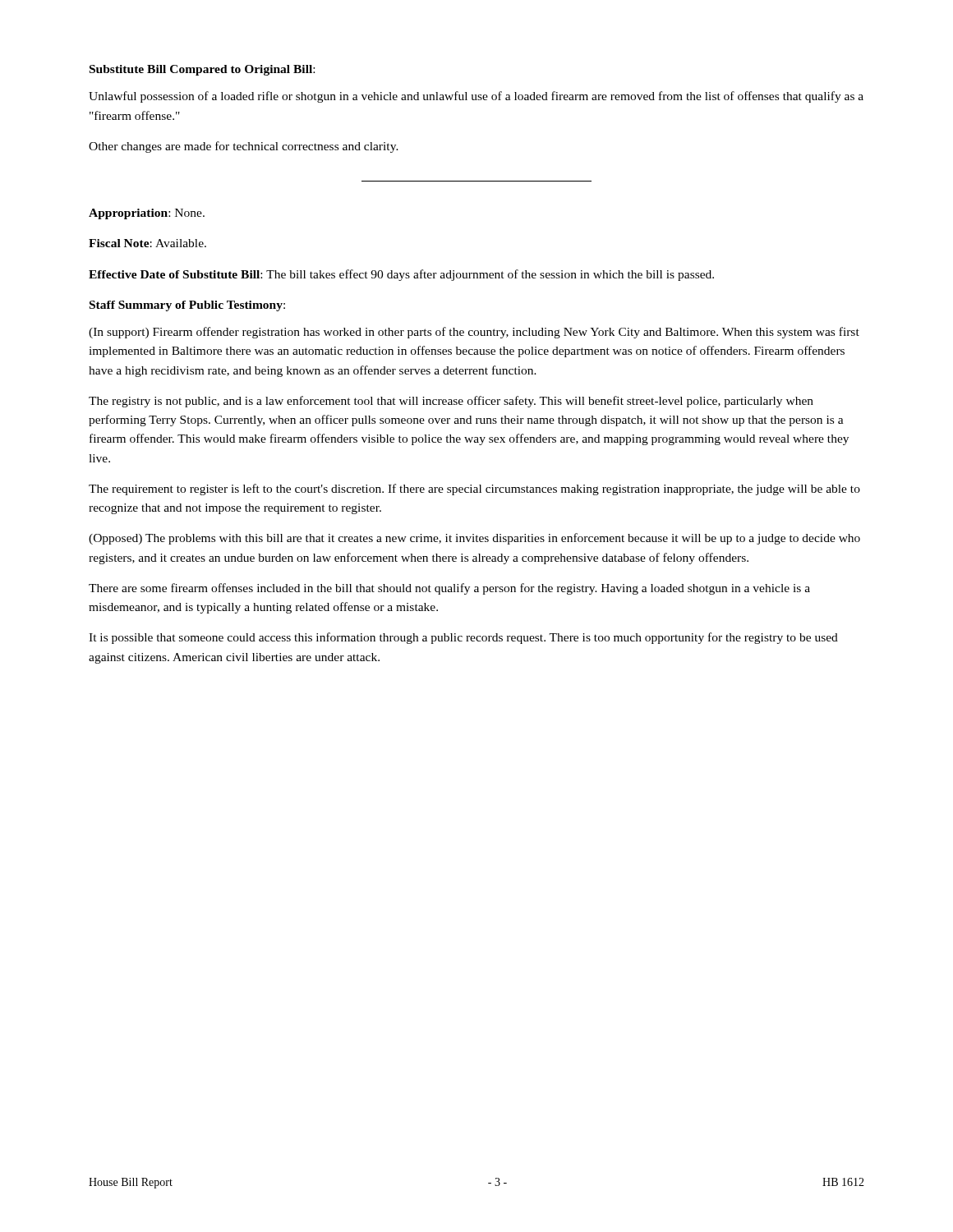Point to the block beginning "The registry is not public, and"
The image size is (953, 1232).
coord(476,429)
